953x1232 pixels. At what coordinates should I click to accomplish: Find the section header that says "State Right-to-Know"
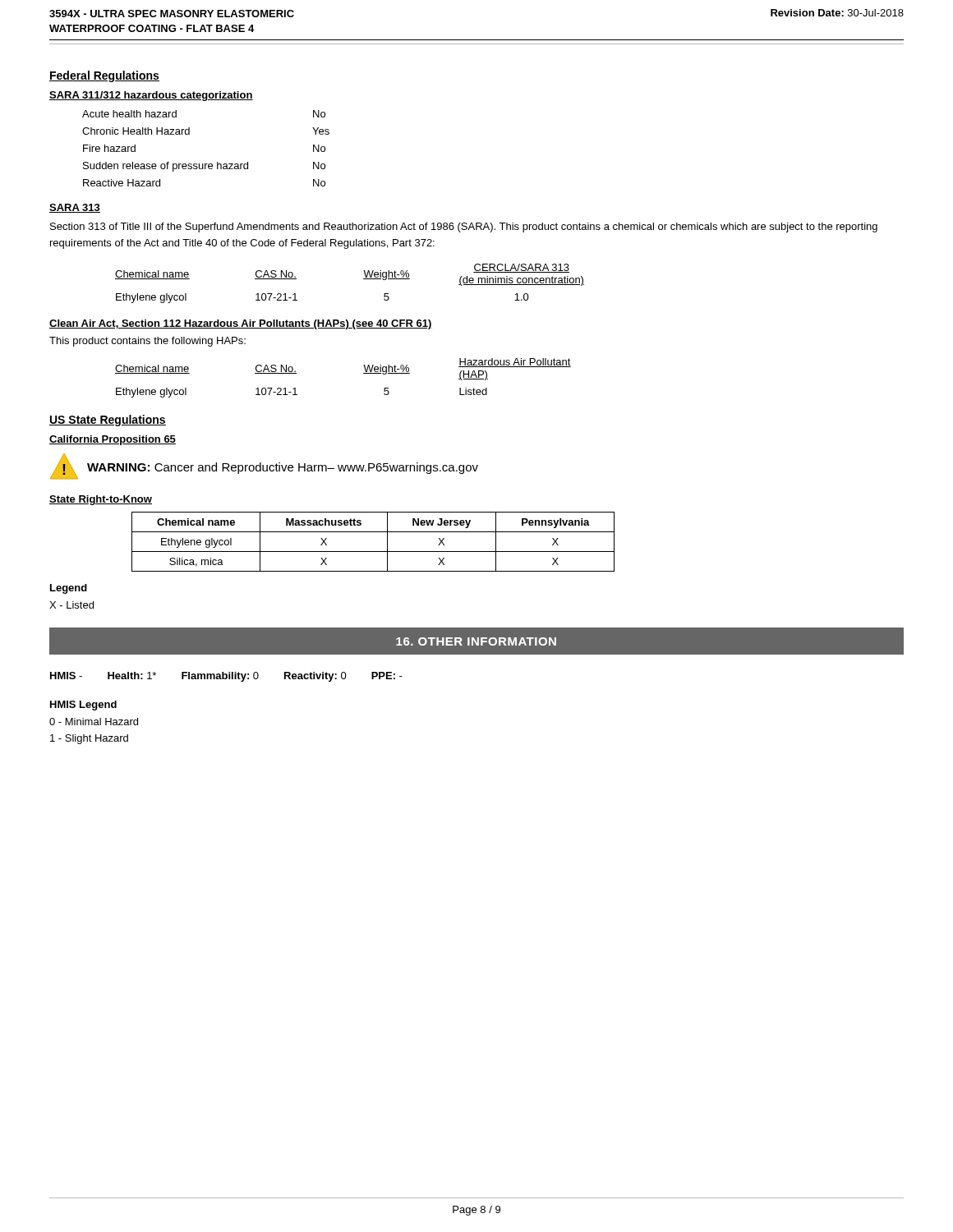101,499
